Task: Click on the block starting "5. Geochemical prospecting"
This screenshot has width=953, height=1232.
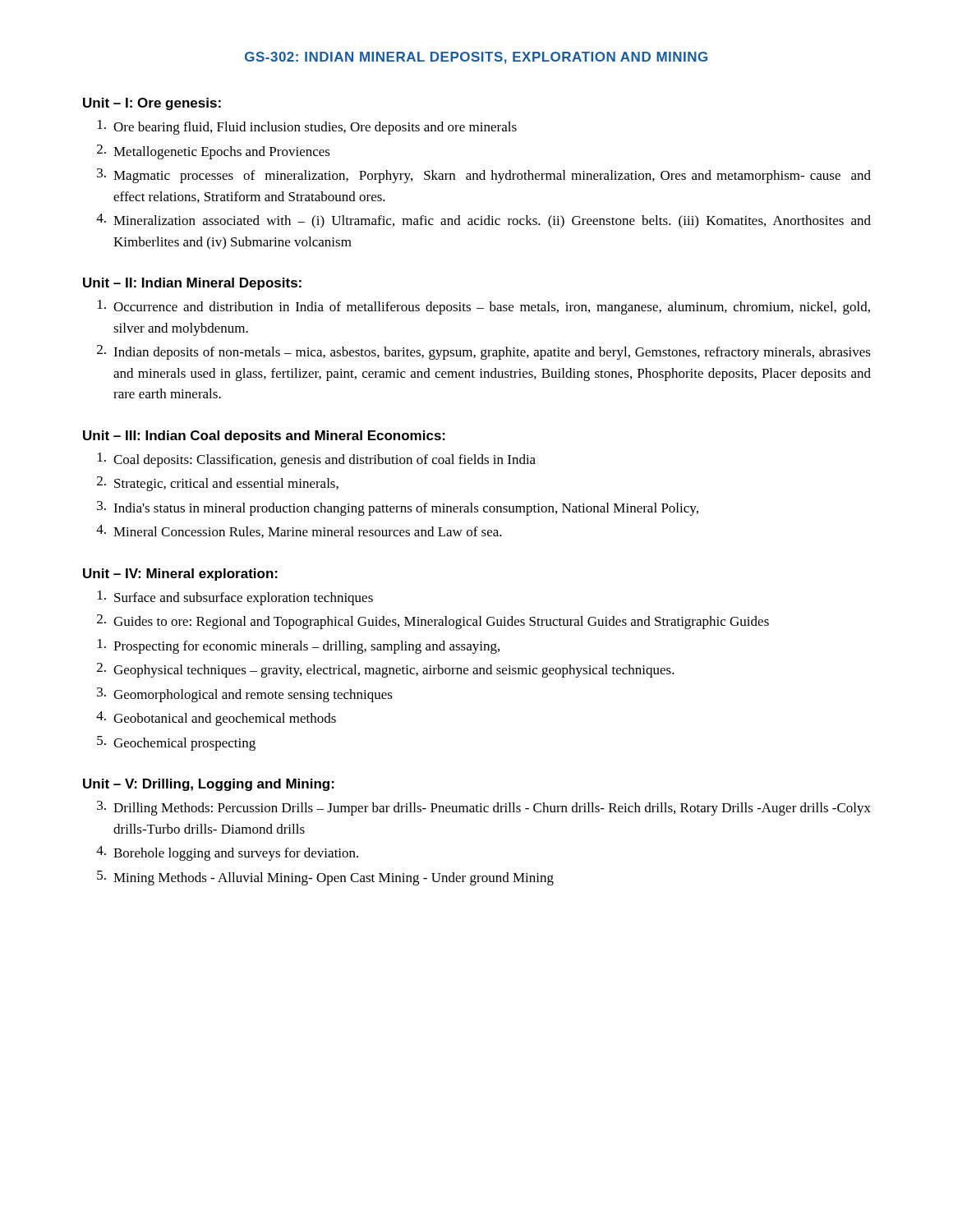Action: point(176,743)
